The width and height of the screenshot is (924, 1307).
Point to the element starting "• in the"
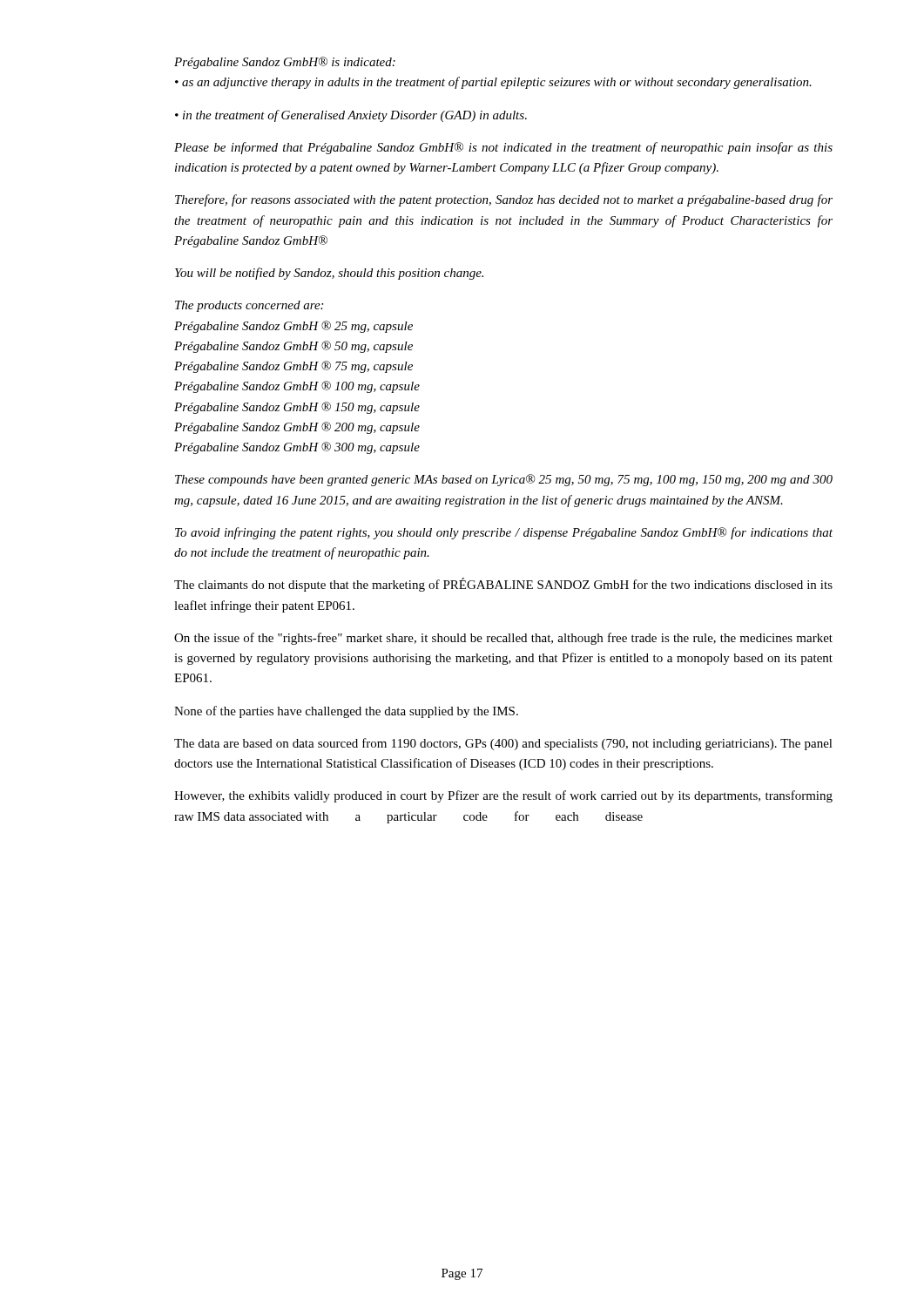351,115
